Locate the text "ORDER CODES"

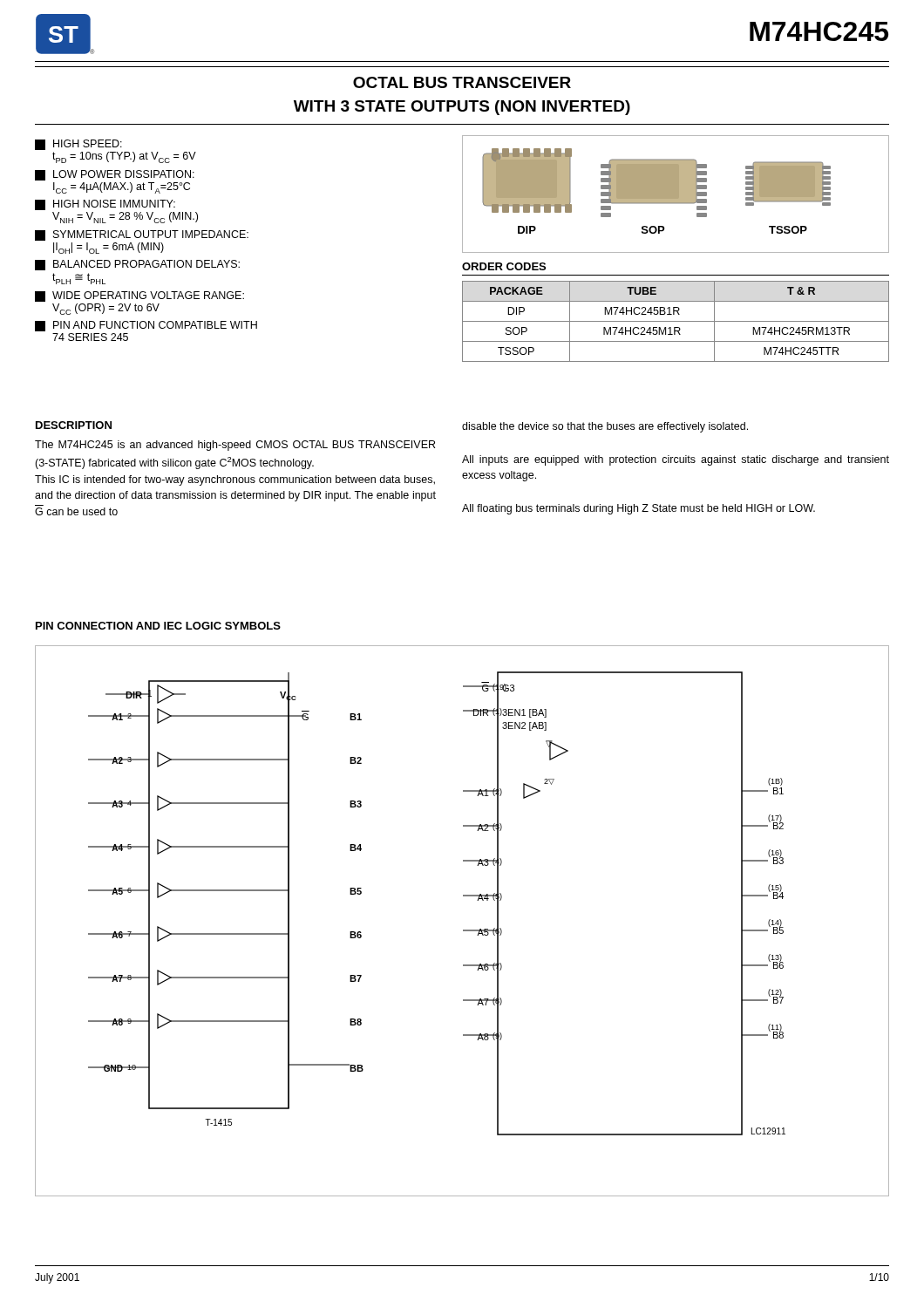click(x=504, y=266)
